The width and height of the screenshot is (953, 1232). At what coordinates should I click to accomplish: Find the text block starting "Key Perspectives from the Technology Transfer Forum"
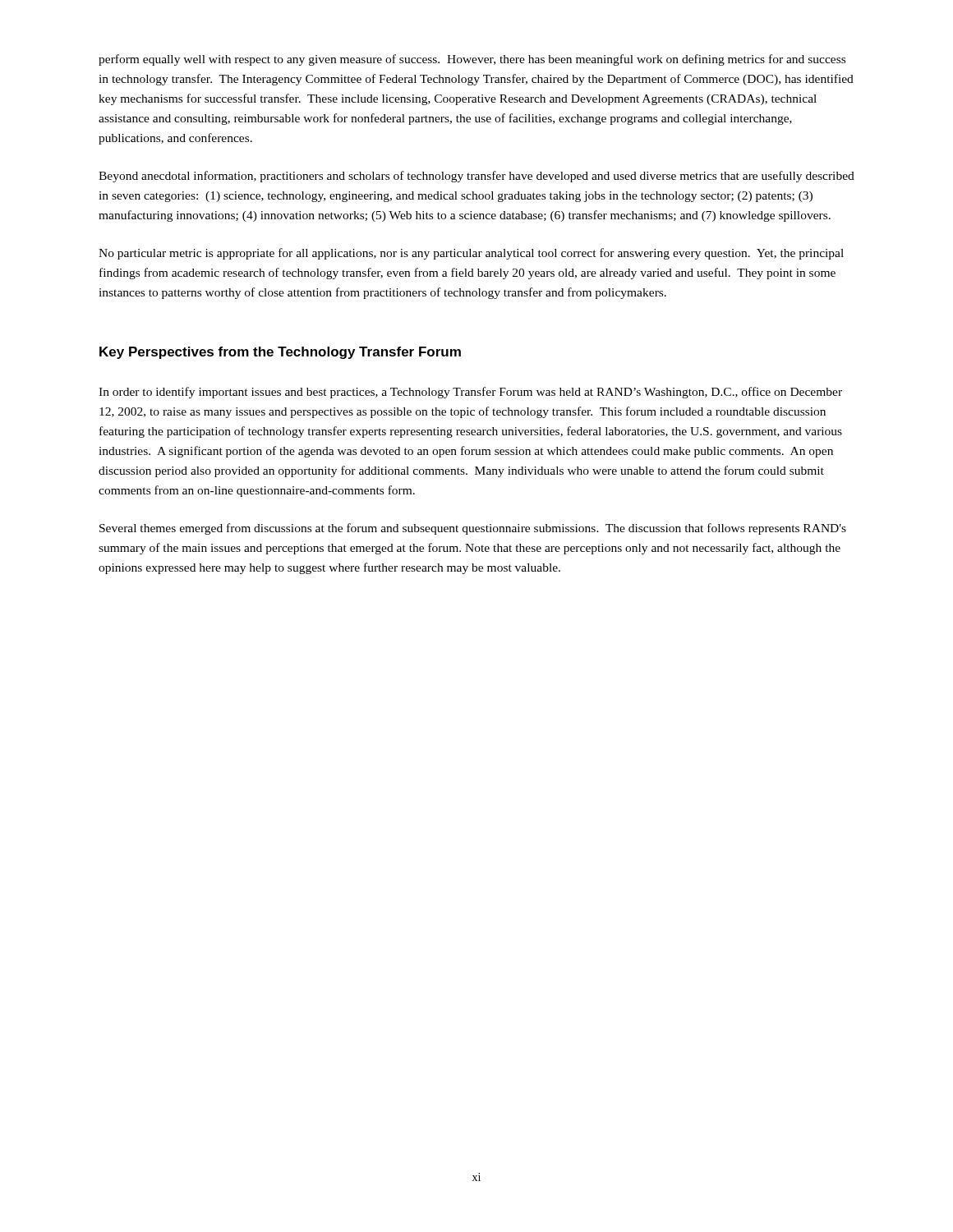[280, 352]
